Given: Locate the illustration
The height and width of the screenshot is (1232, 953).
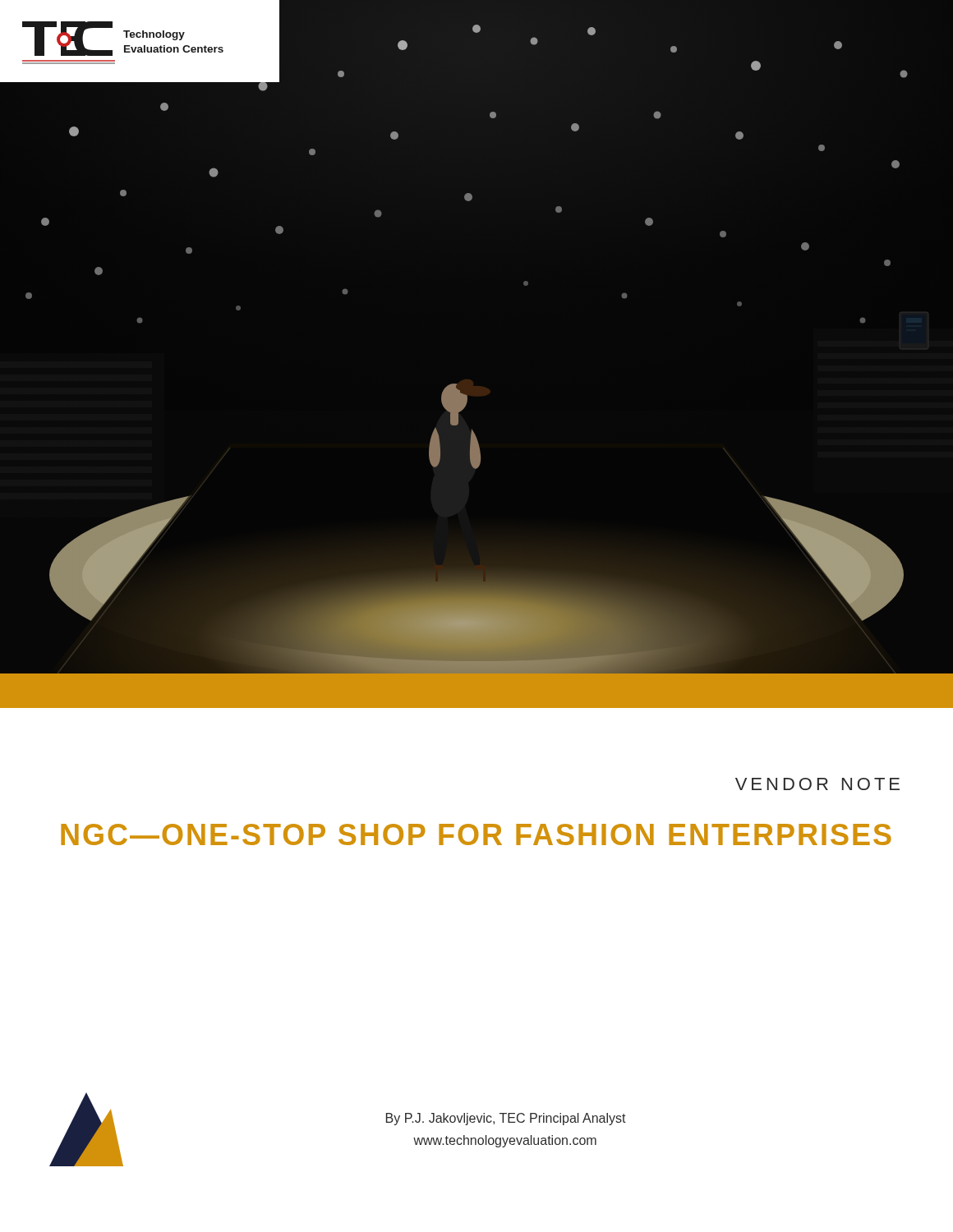Looking at the screenshot, I should tap(86, 1129).
